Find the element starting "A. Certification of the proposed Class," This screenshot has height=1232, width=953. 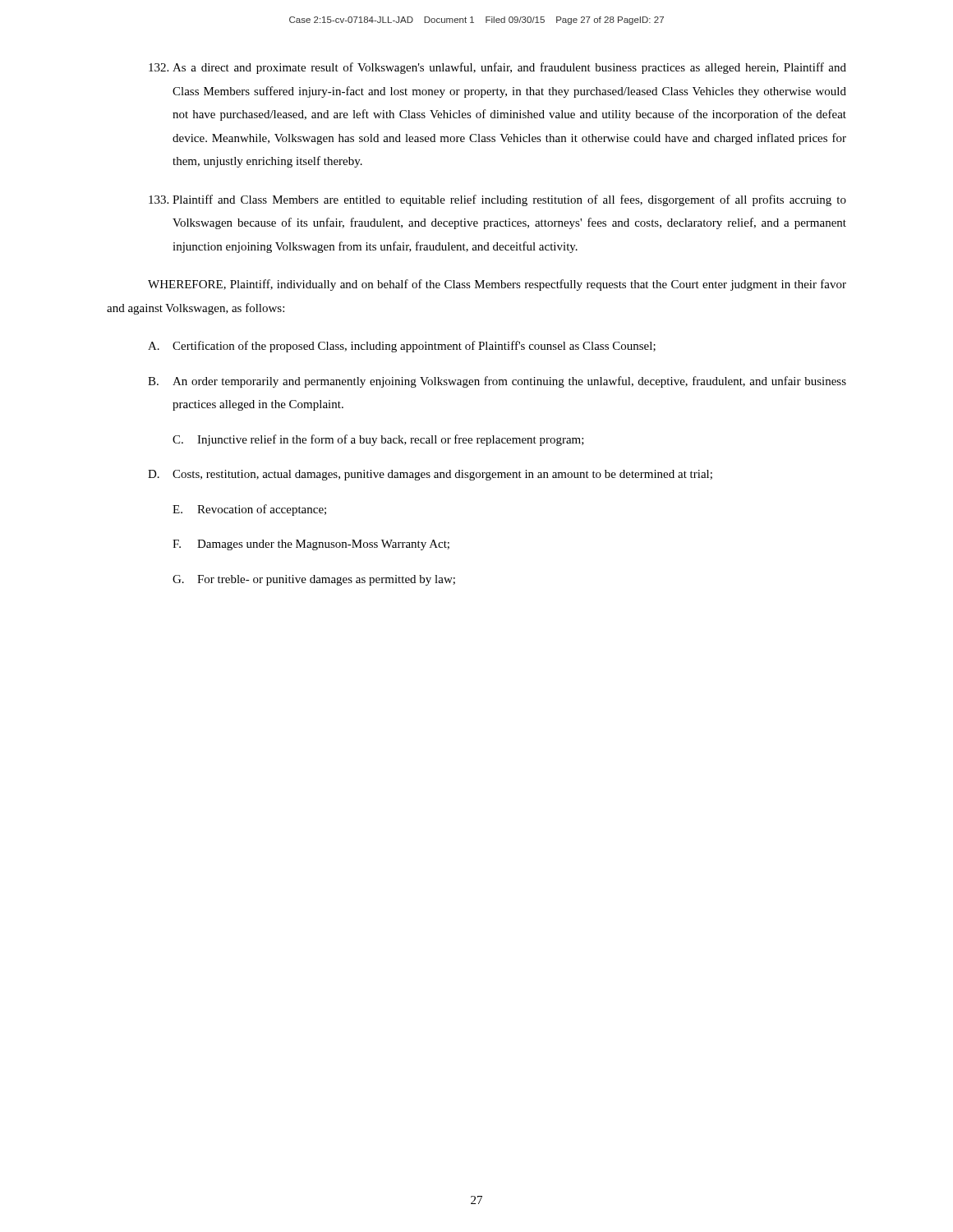pyautogui.click(x=476, y=346)
